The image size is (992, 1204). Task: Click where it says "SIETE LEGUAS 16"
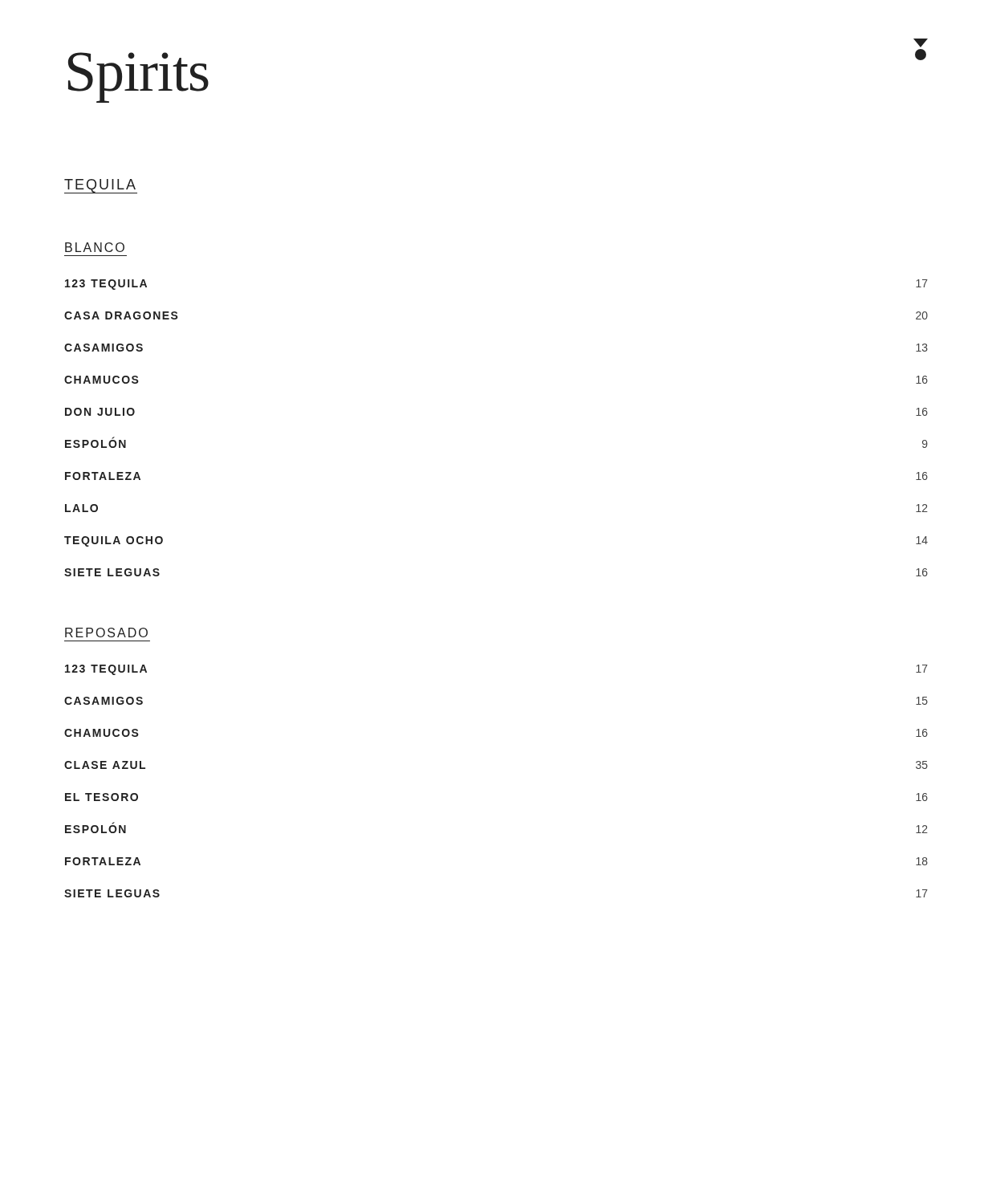tap(109, 572)
